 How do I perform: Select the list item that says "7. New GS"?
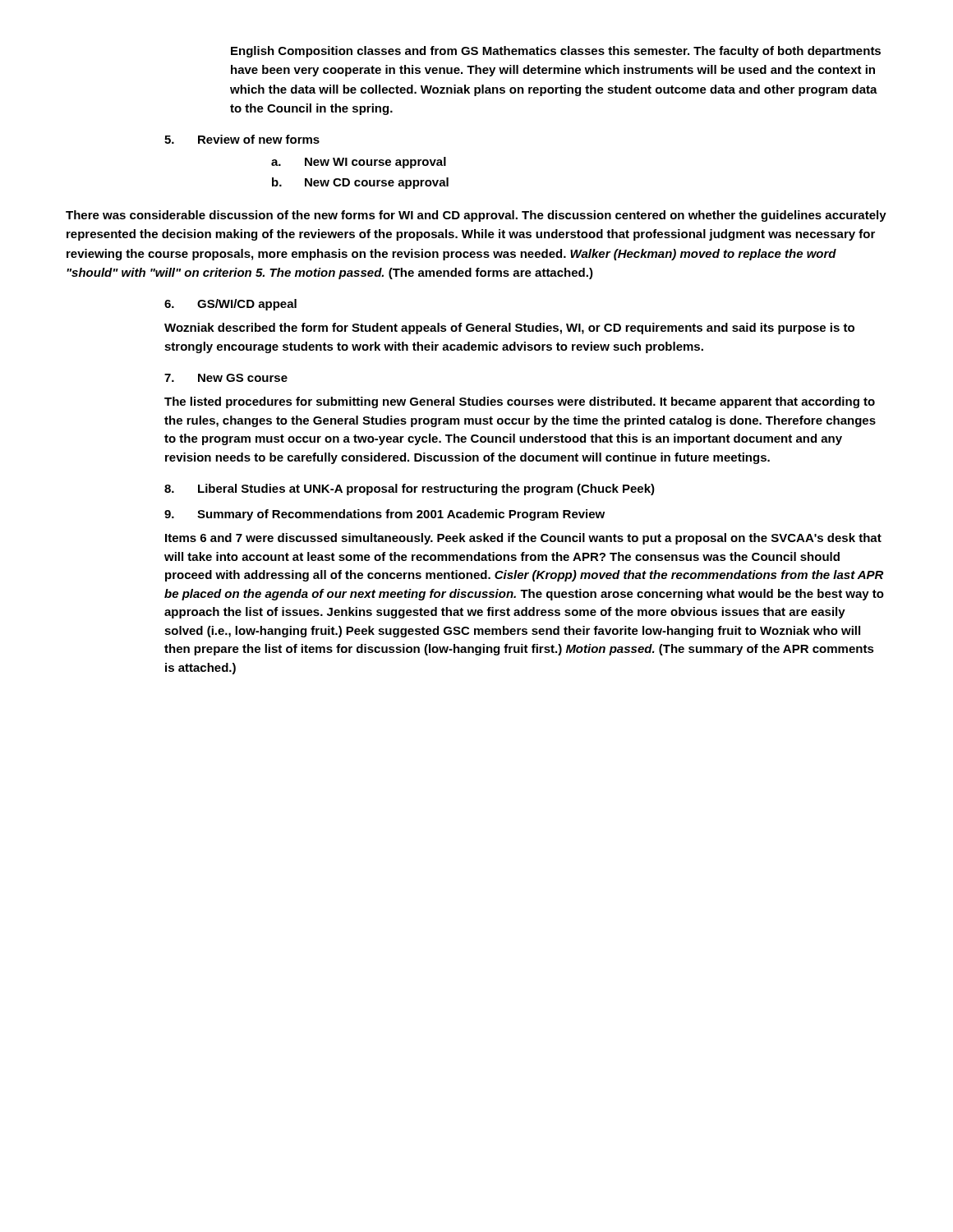pos(226,378)
